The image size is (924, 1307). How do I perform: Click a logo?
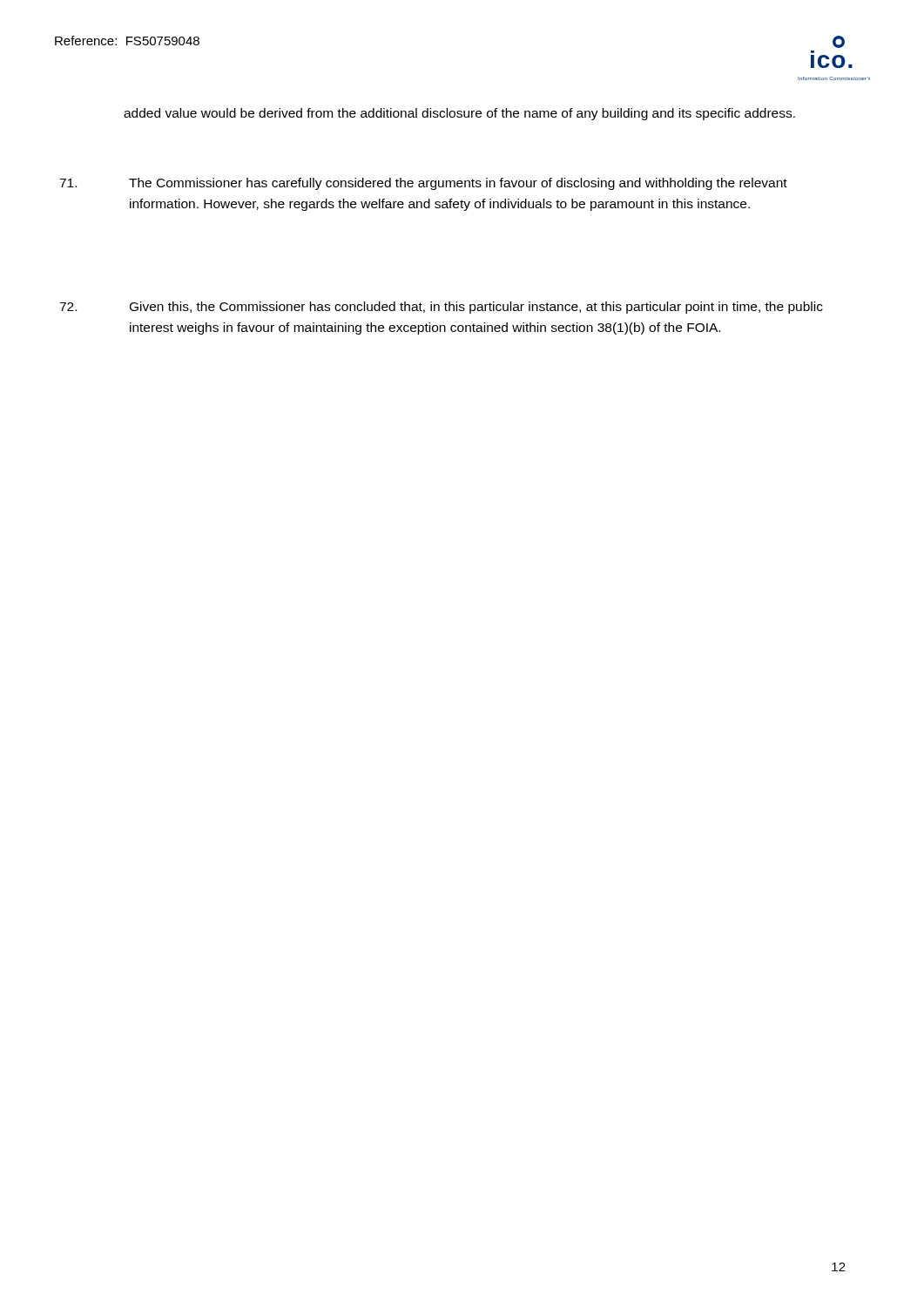(x=832, y=62)
